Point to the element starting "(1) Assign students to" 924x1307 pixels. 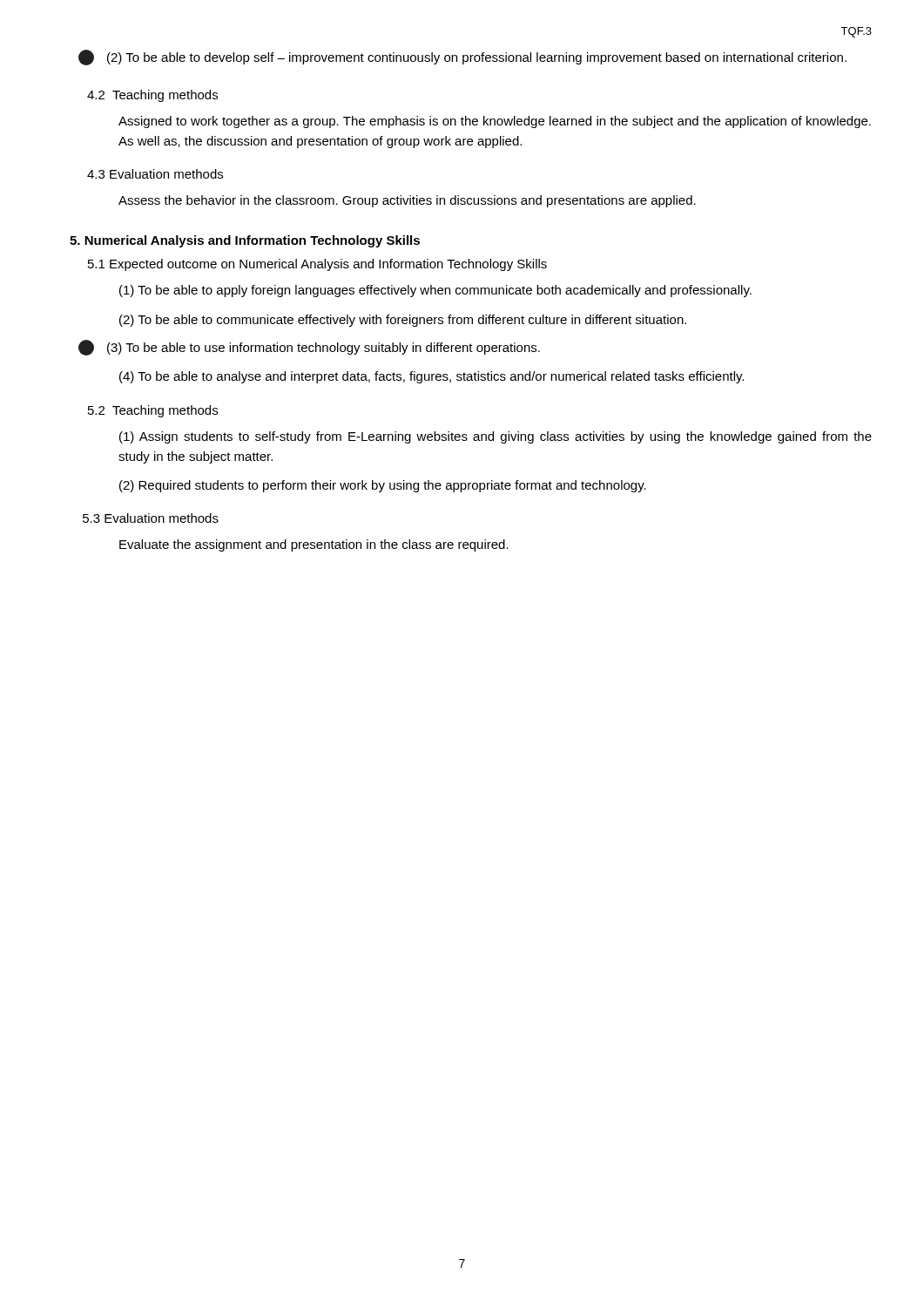495,446
